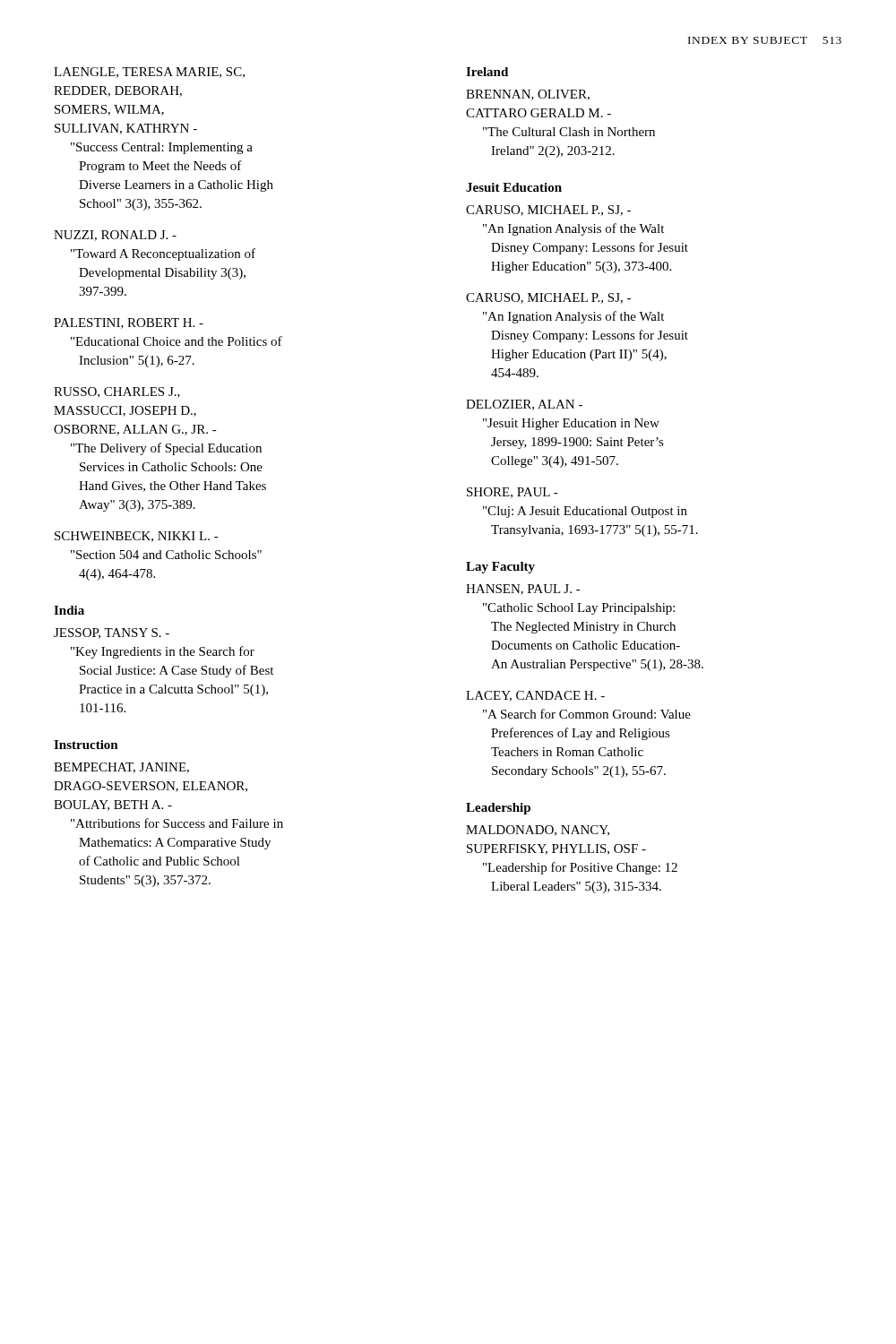Screen dimensions: 1344x896
Task: Find the element starting "HANSEN, PAUL J. - "Catholic School"
Action: coord(654,627)
